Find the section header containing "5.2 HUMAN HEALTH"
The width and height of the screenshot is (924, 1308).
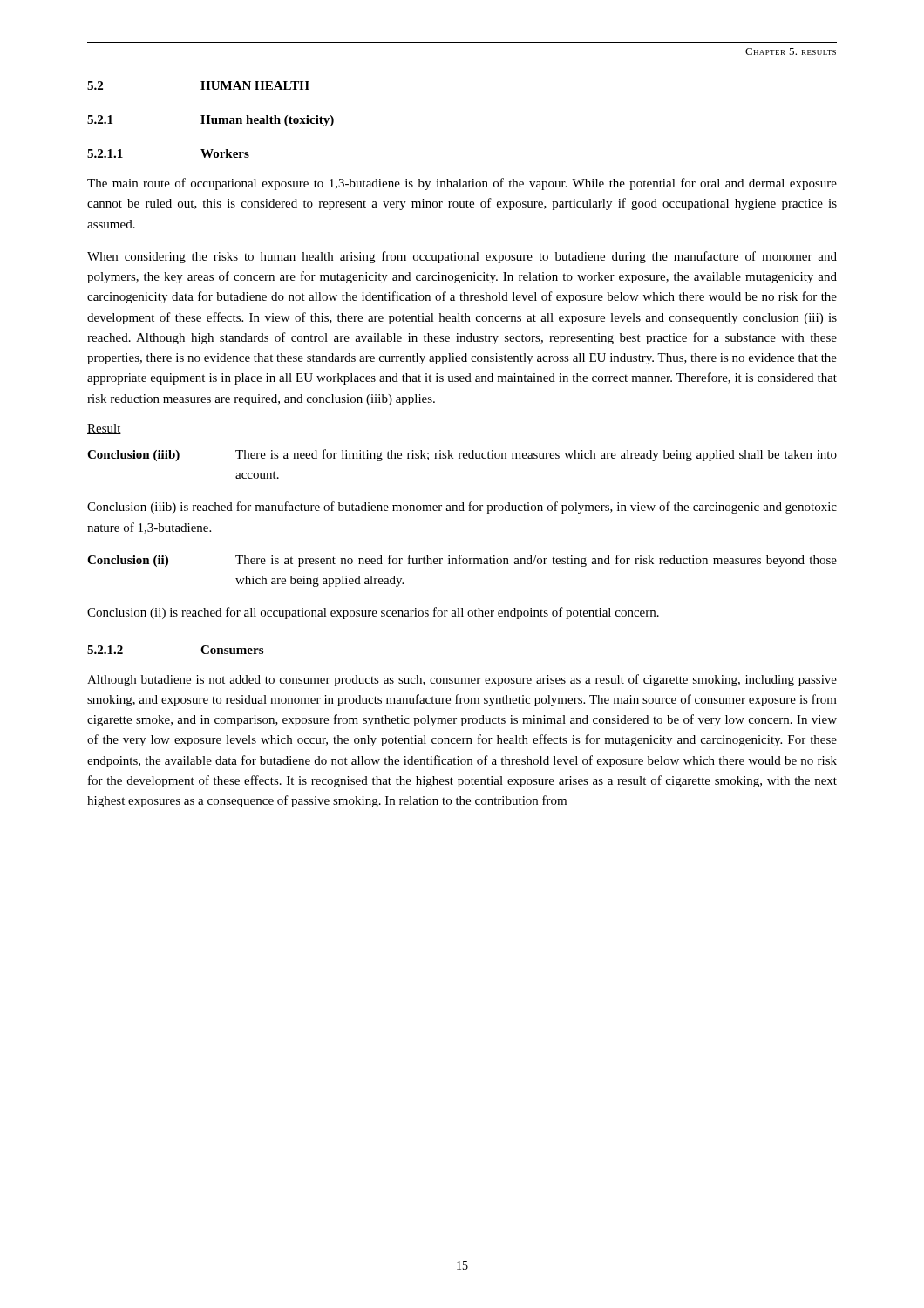coord(198,86)
